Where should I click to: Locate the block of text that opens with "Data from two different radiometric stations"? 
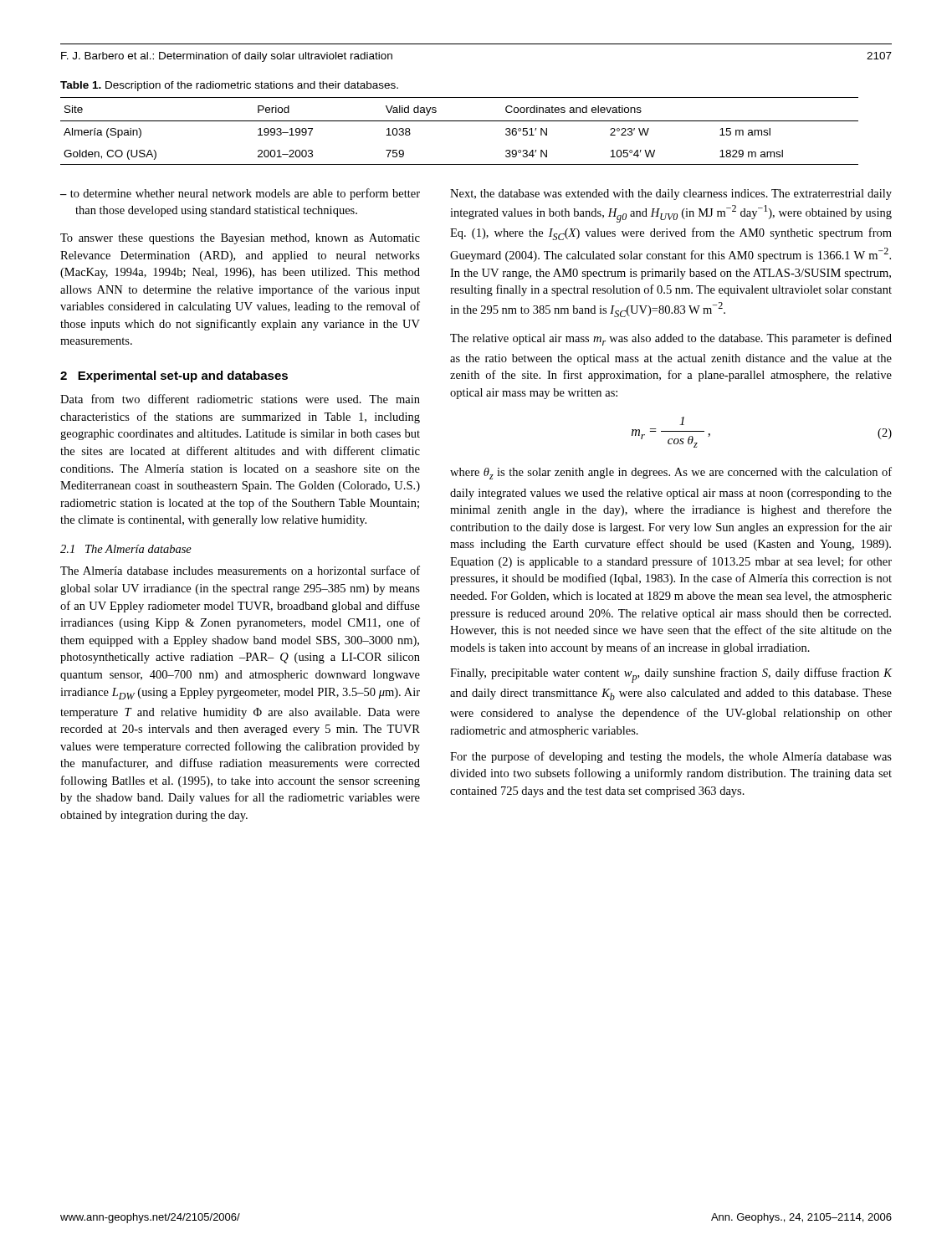[x=240, y=460]
